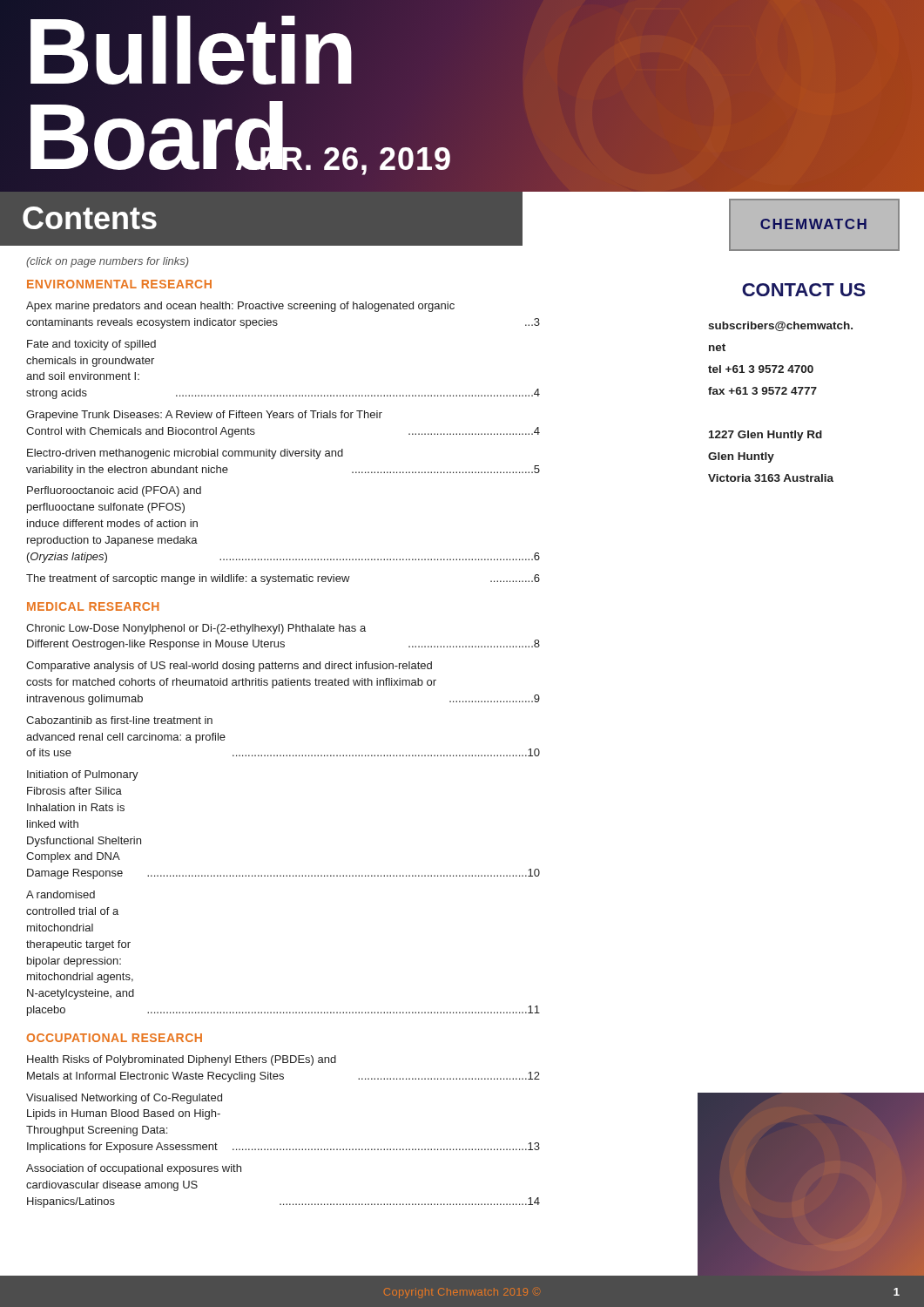Locate the block of text that opens with "A randomised controlled trial of a mitochondrial"

pyautogui.click(x=61, y=894)
